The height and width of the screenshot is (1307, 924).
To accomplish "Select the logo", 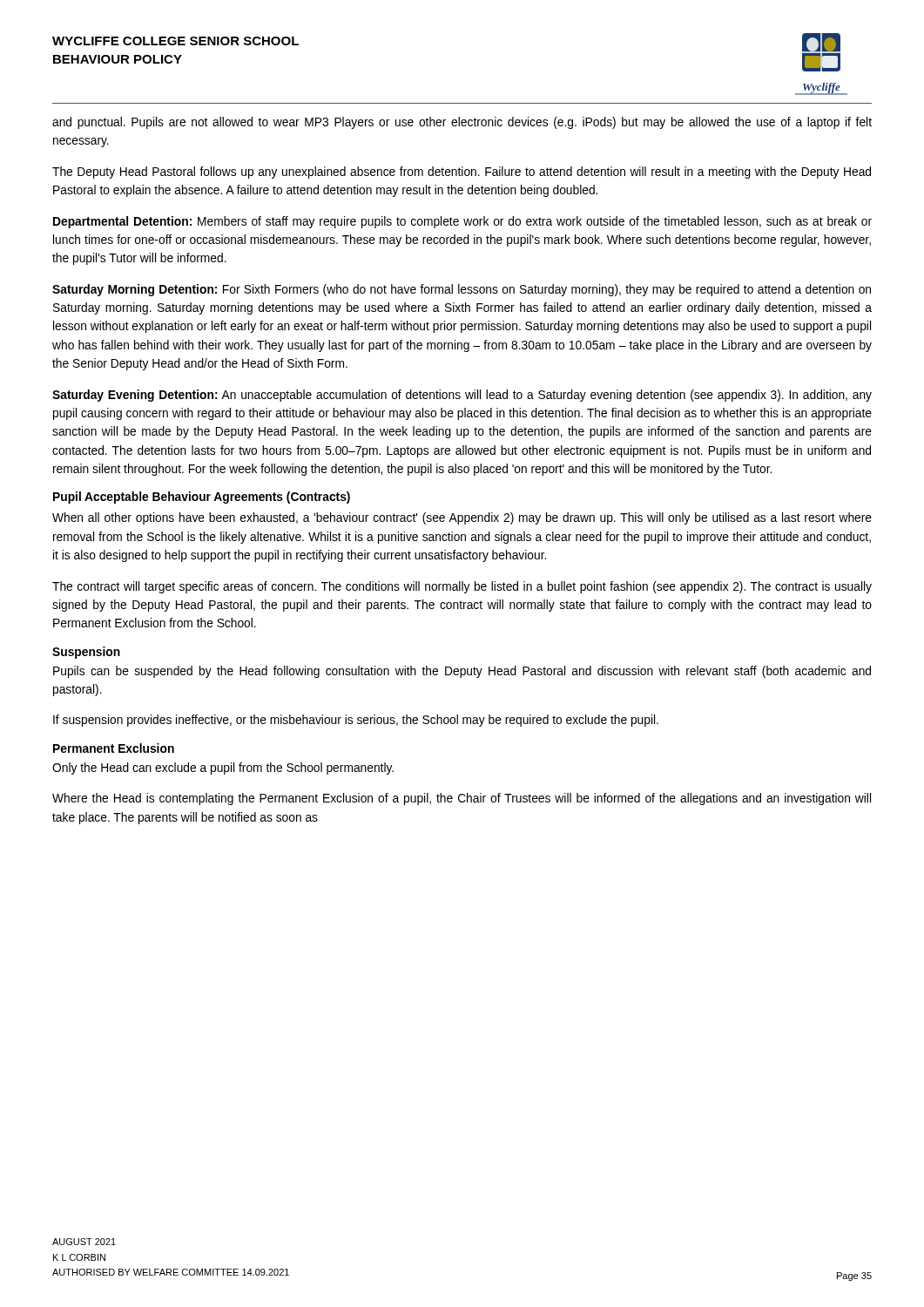I will click(824, 70).
